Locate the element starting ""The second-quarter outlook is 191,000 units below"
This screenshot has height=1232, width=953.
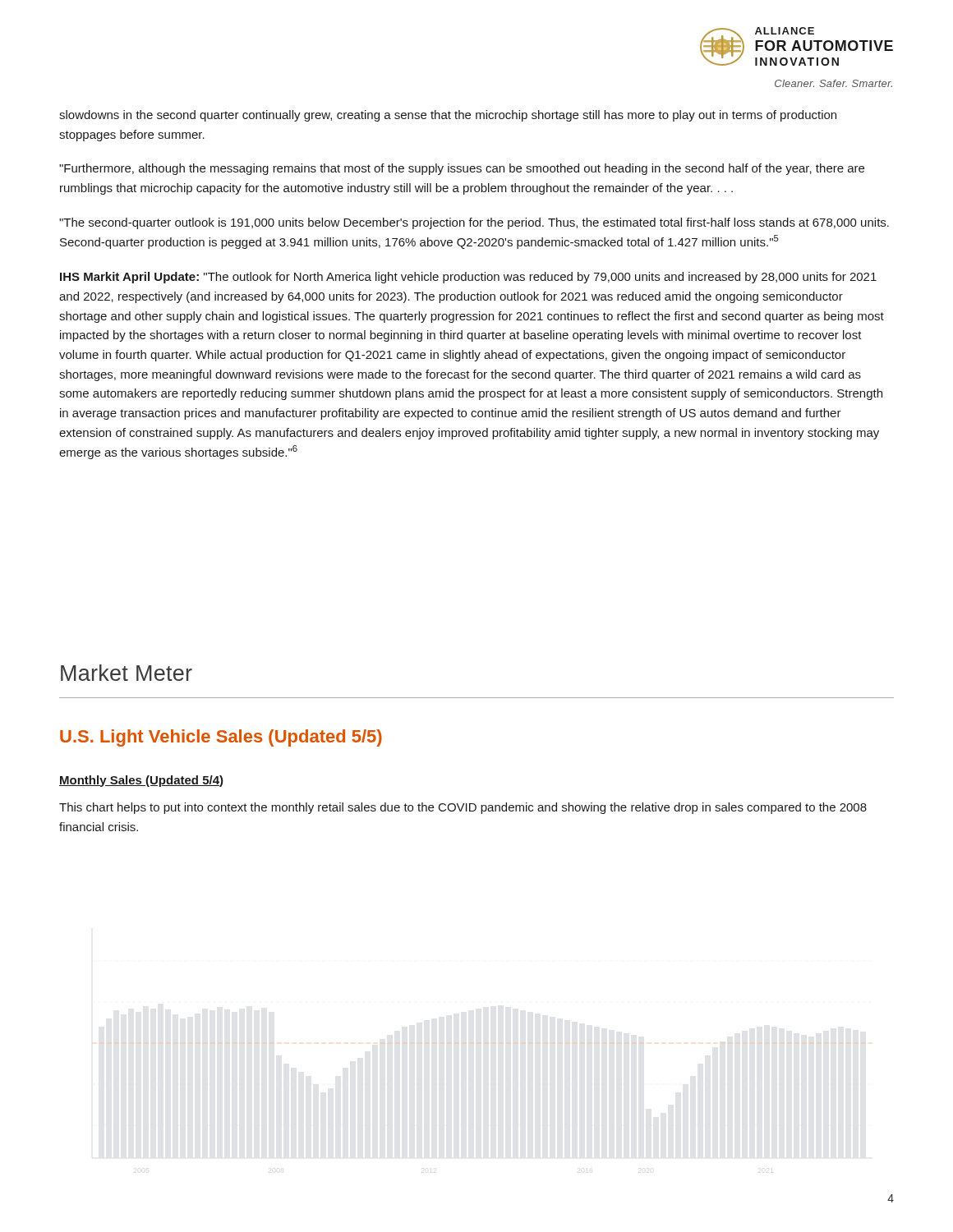point(474,232)
